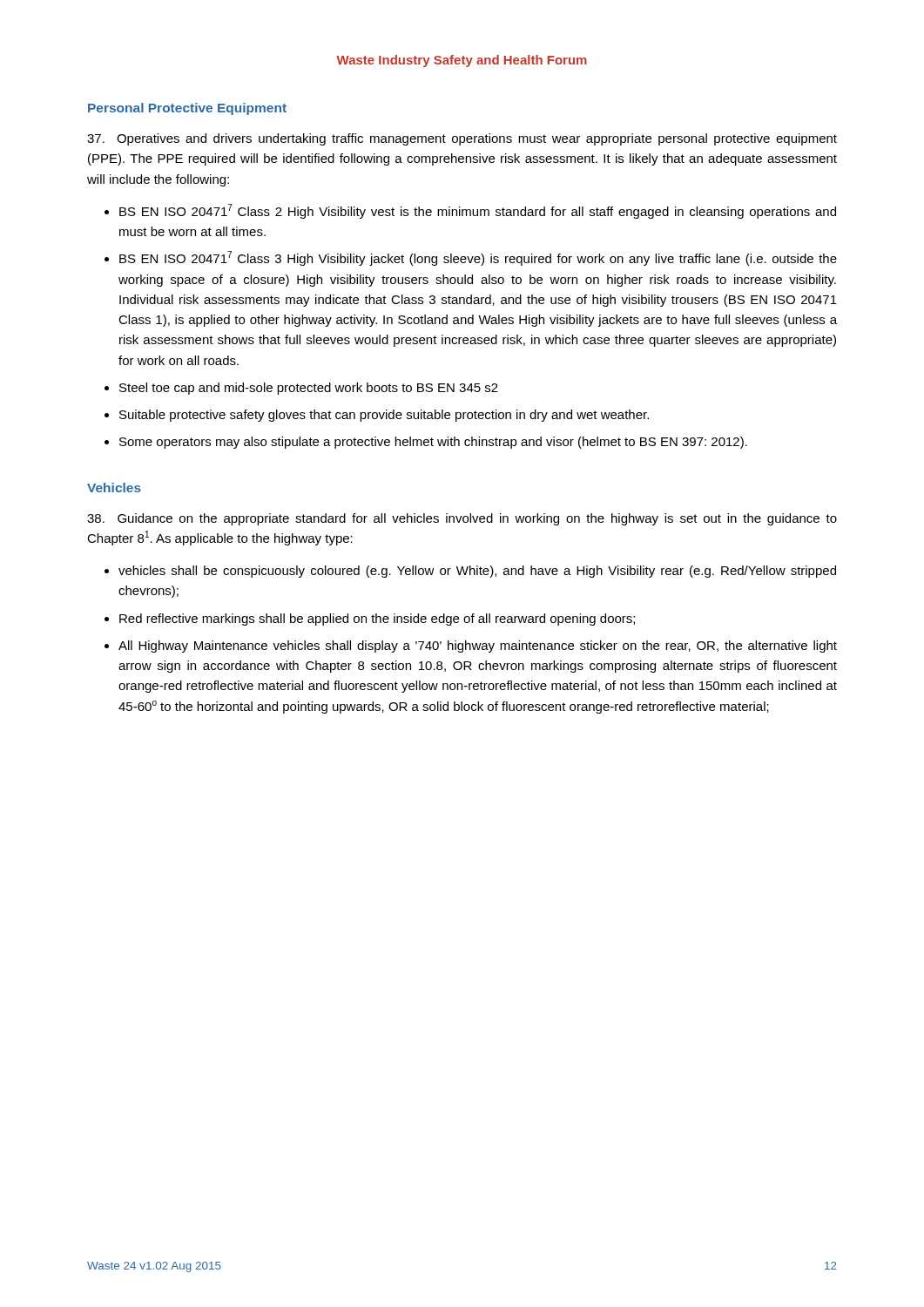Select the passage starting "BS EN ISO 204717 Class 2"
Viewport: 924px width, 1307px height.
[478, 221]
